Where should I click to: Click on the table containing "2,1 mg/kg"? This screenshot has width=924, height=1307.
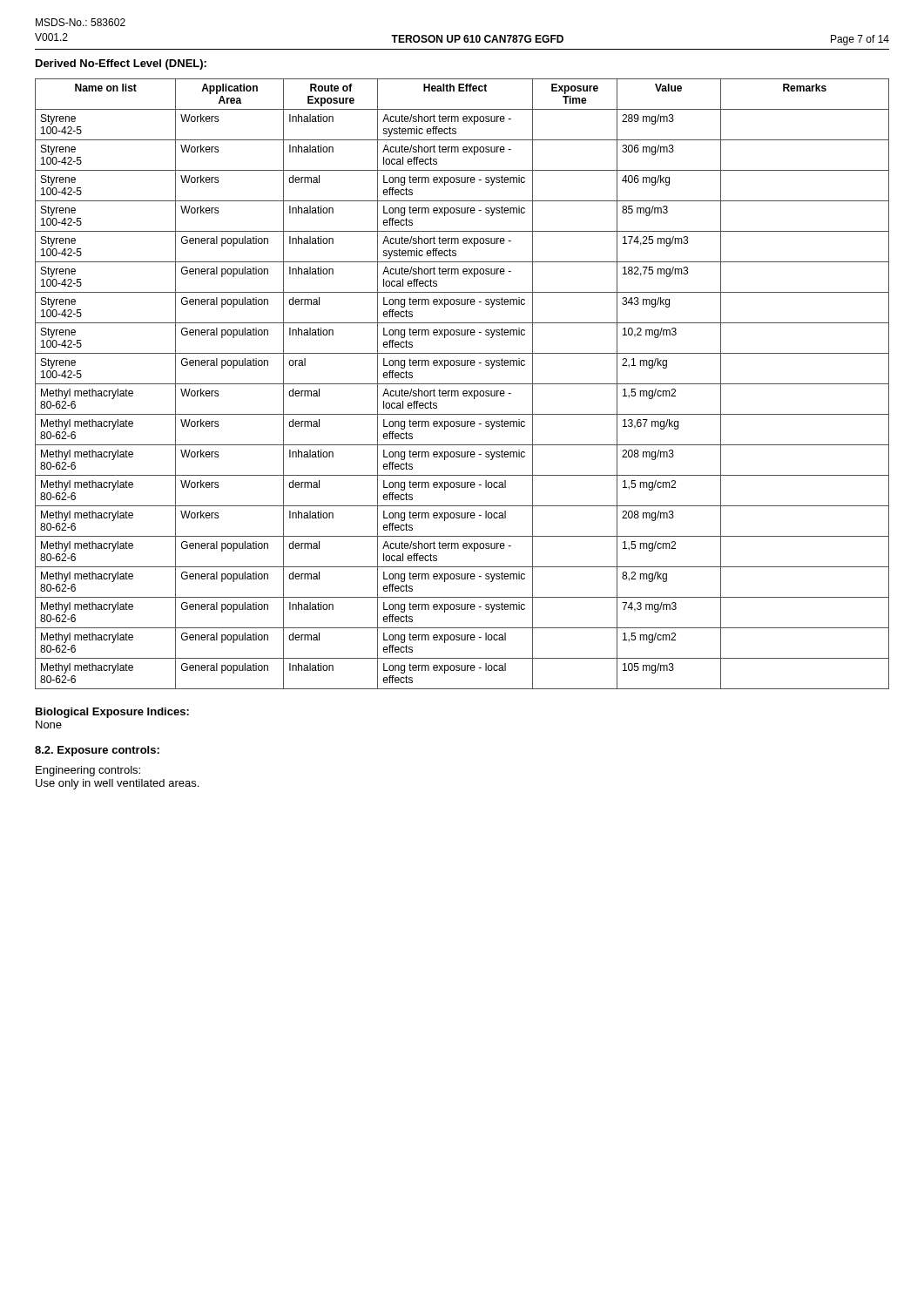(x=462, y=384)
